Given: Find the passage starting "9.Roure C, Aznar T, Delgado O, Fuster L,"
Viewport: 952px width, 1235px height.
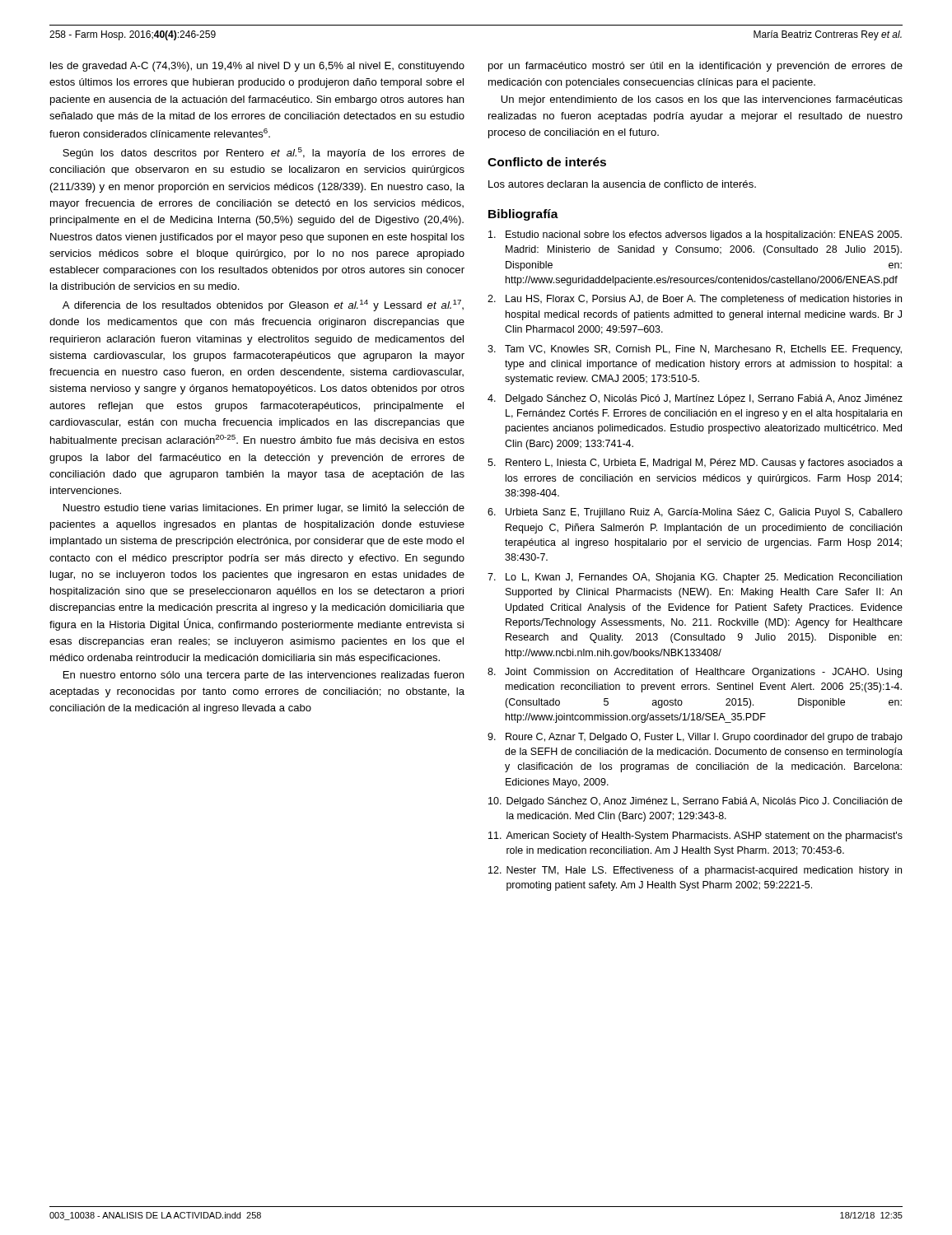Looking at the screenshot, I should click(695, 759).
